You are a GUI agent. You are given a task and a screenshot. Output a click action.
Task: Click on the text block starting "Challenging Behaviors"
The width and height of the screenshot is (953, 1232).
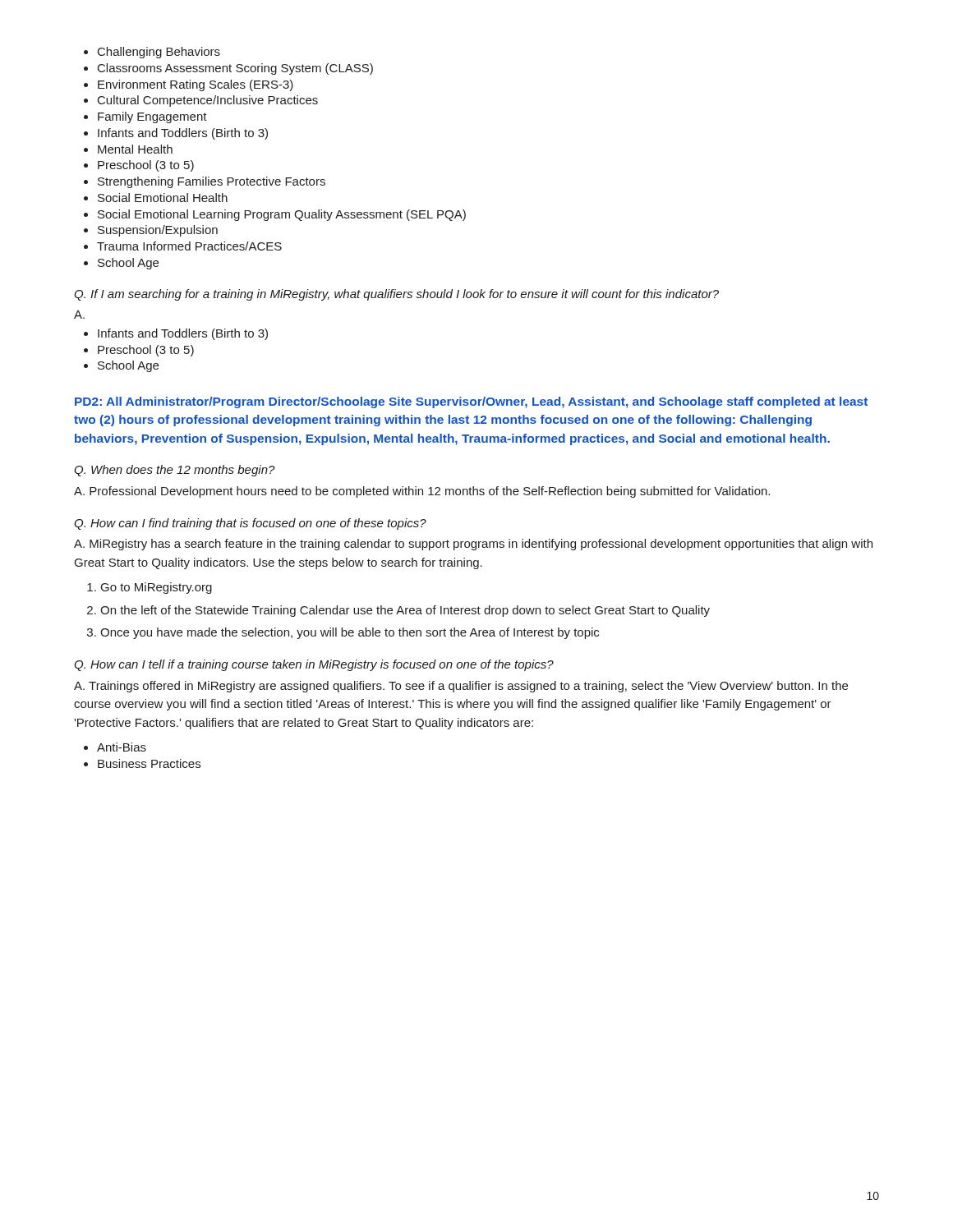click(x=152, y=53)
